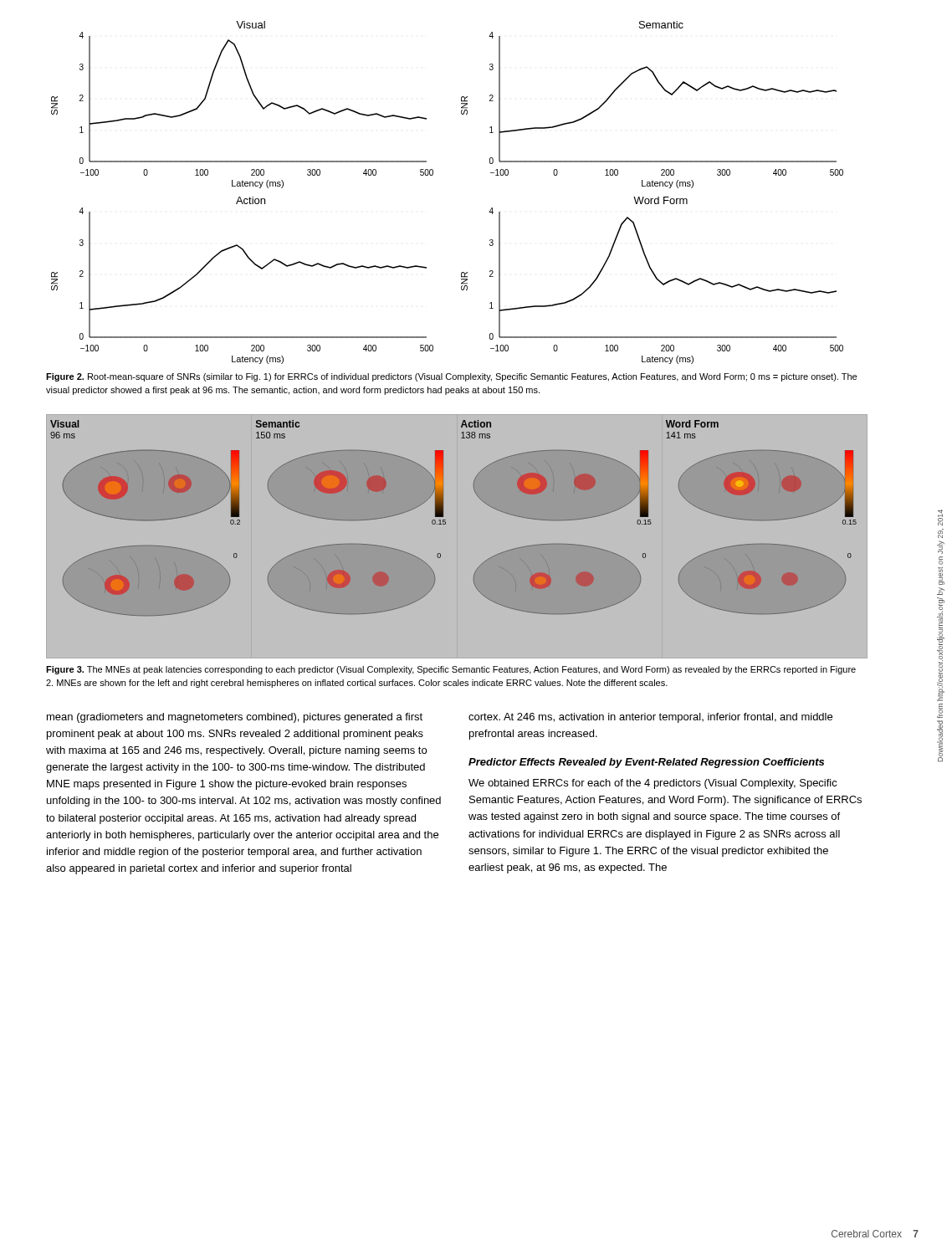Locate the photo

(x=457, y=536)
